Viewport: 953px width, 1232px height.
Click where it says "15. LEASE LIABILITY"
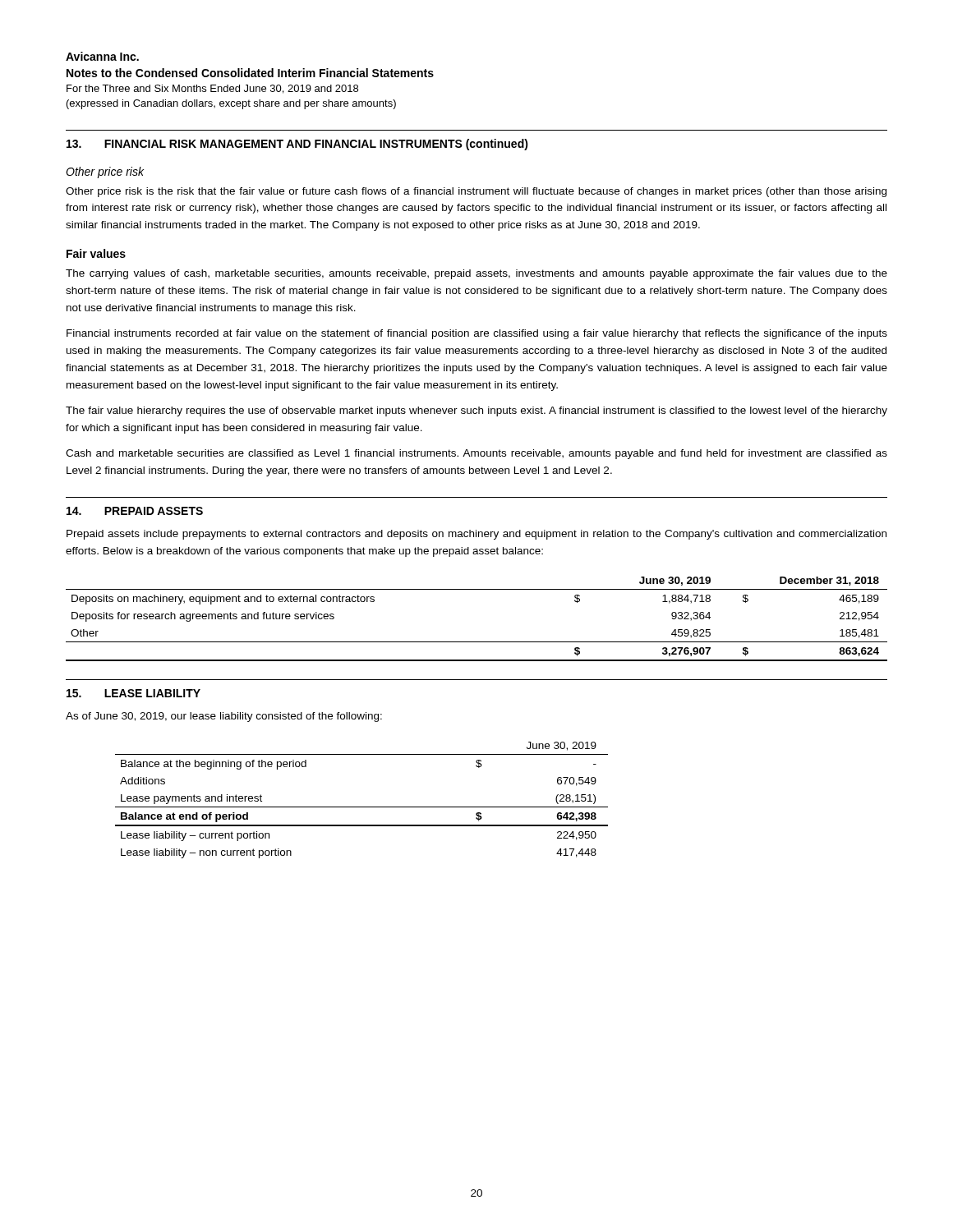pos(133,693)
